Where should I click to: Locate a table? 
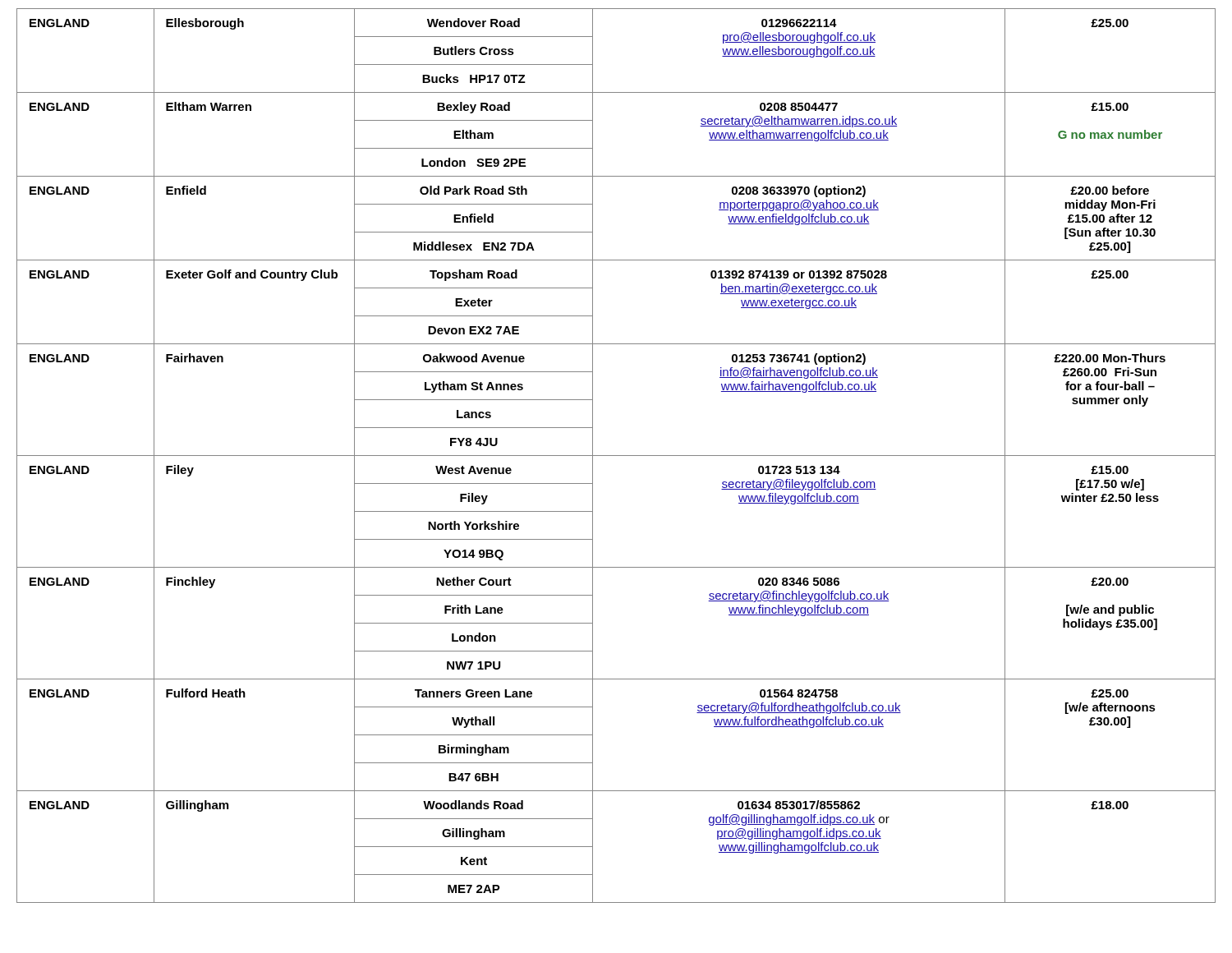click(x=616, y=456)
